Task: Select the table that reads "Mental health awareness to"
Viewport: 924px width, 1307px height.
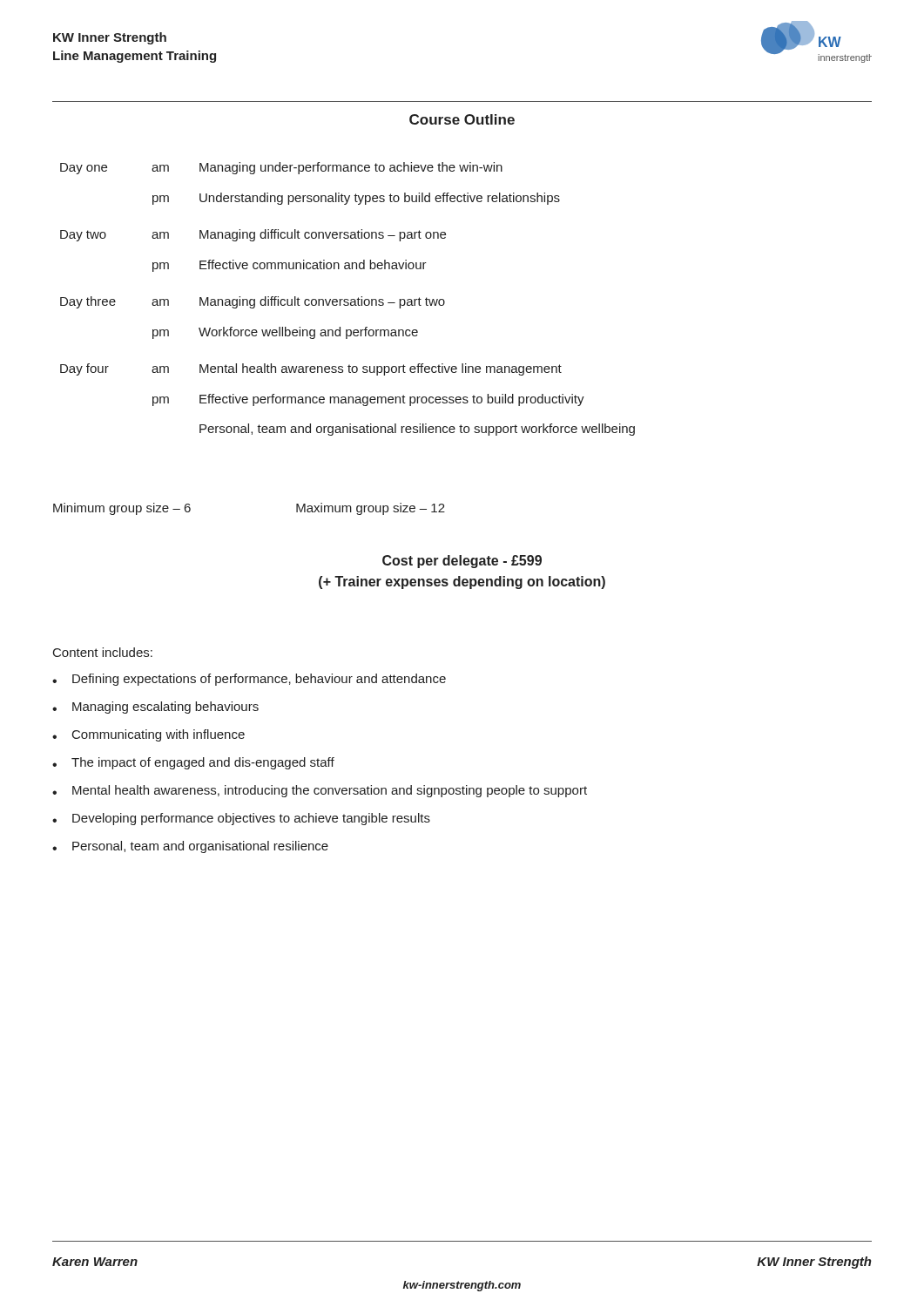Action: click(x=462, y=302)
